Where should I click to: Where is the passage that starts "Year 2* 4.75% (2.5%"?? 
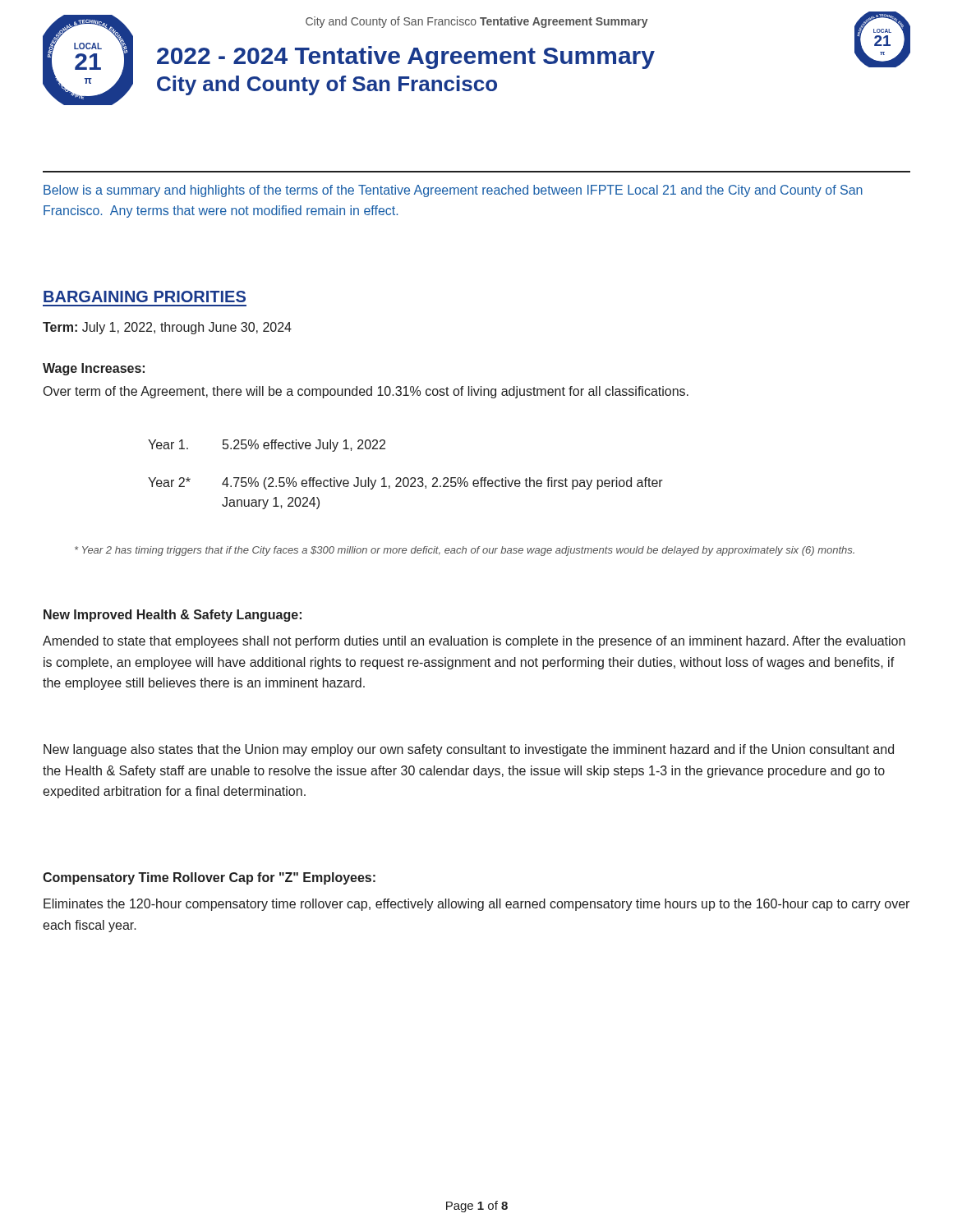click(405, 493)
